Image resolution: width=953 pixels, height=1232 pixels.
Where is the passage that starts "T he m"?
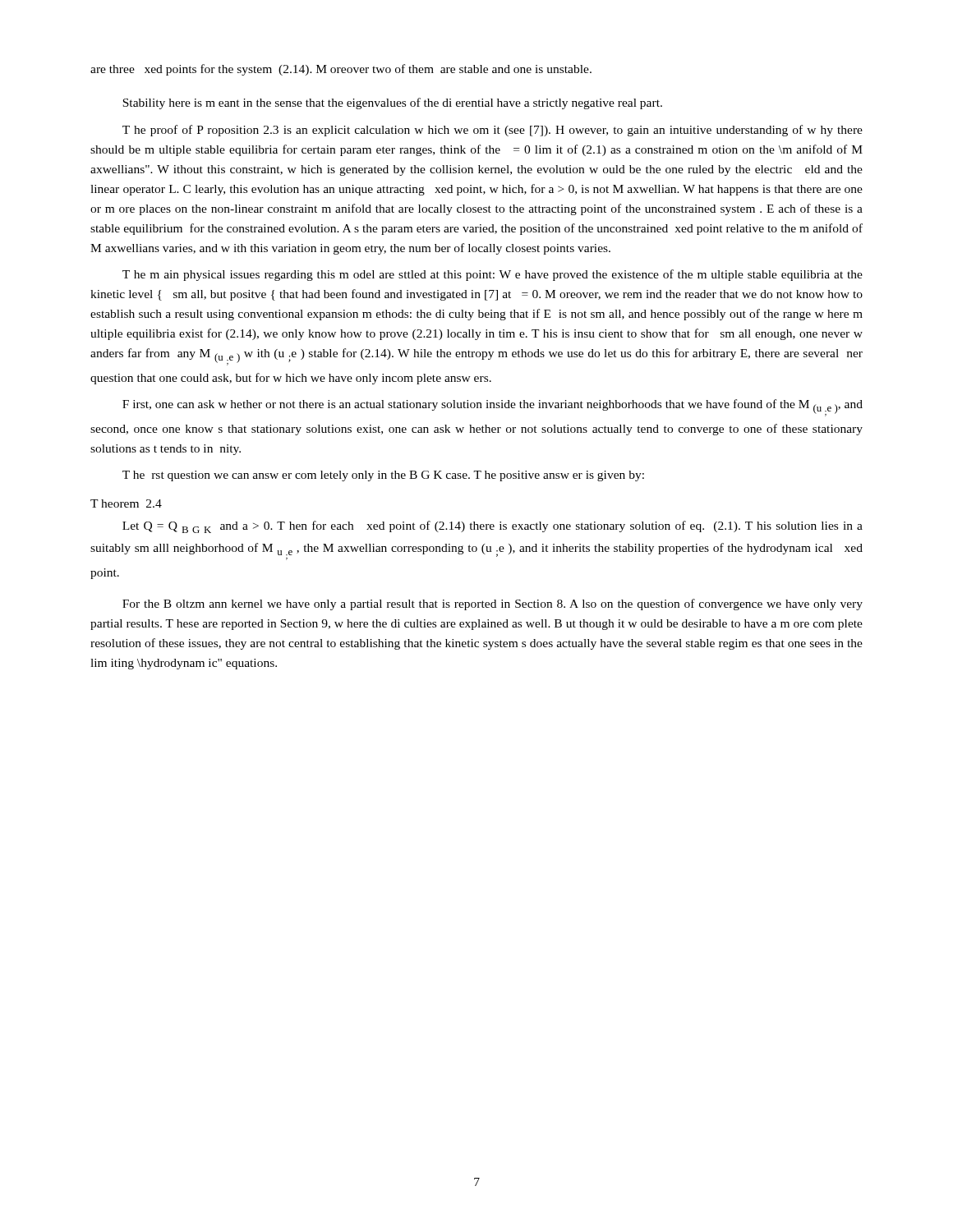click(x=476, y=326)
